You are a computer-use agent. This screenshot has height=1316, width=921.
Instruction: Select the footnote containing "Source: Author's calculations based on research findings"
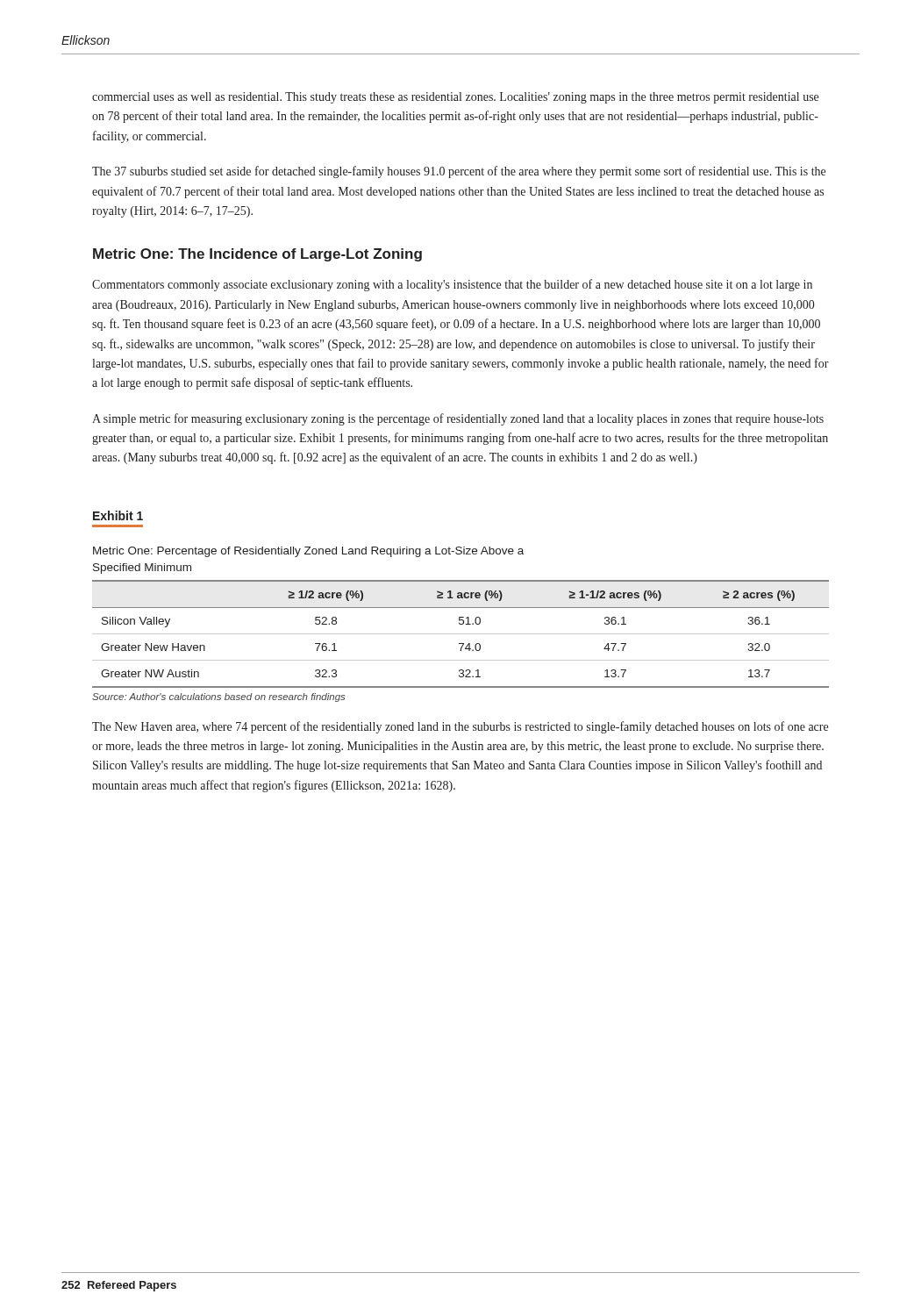tap(219, 696)
